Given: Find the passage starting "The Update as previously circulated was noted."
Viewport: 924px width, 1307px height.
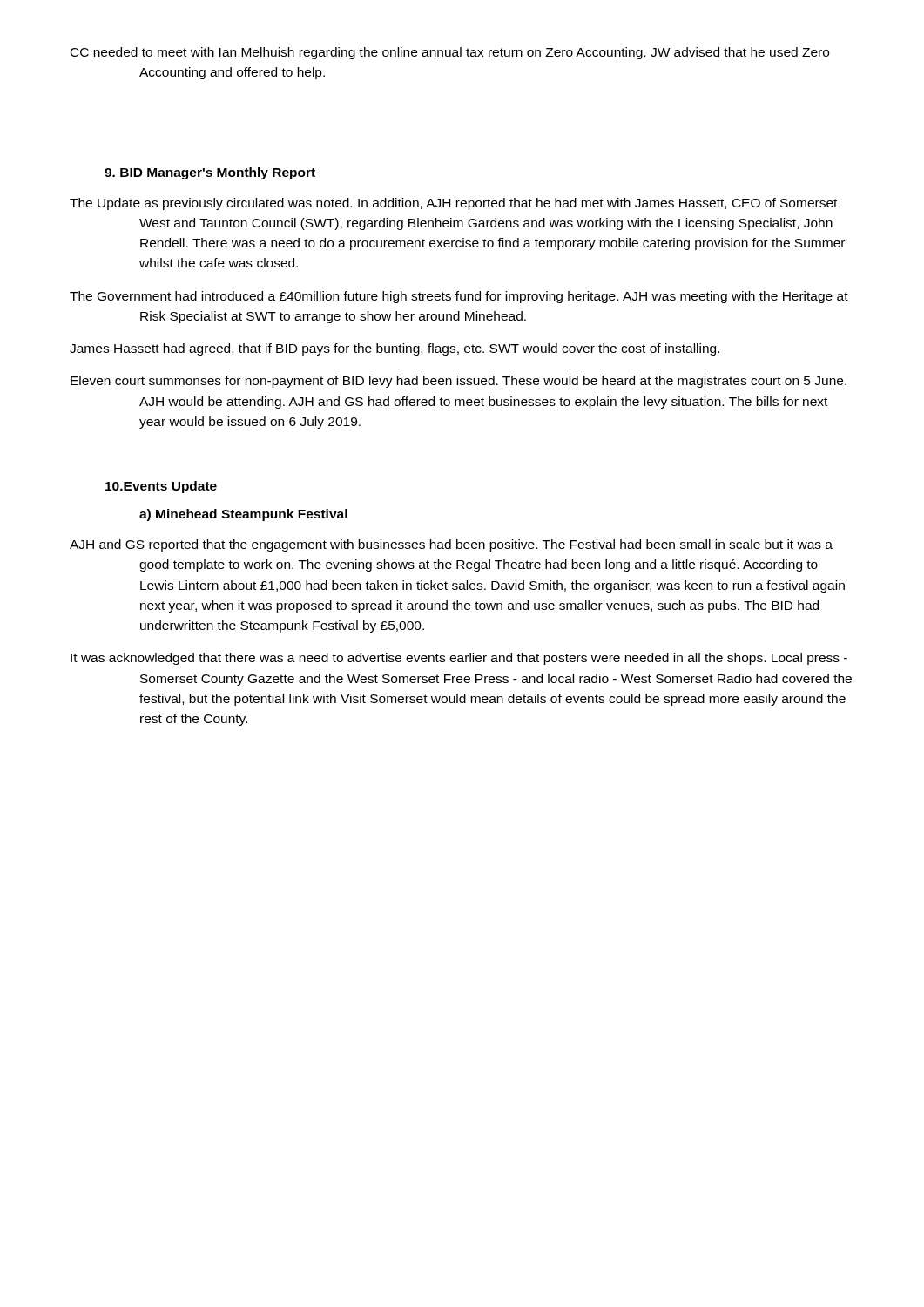Looking at the screenshot, I should [462, 233].
